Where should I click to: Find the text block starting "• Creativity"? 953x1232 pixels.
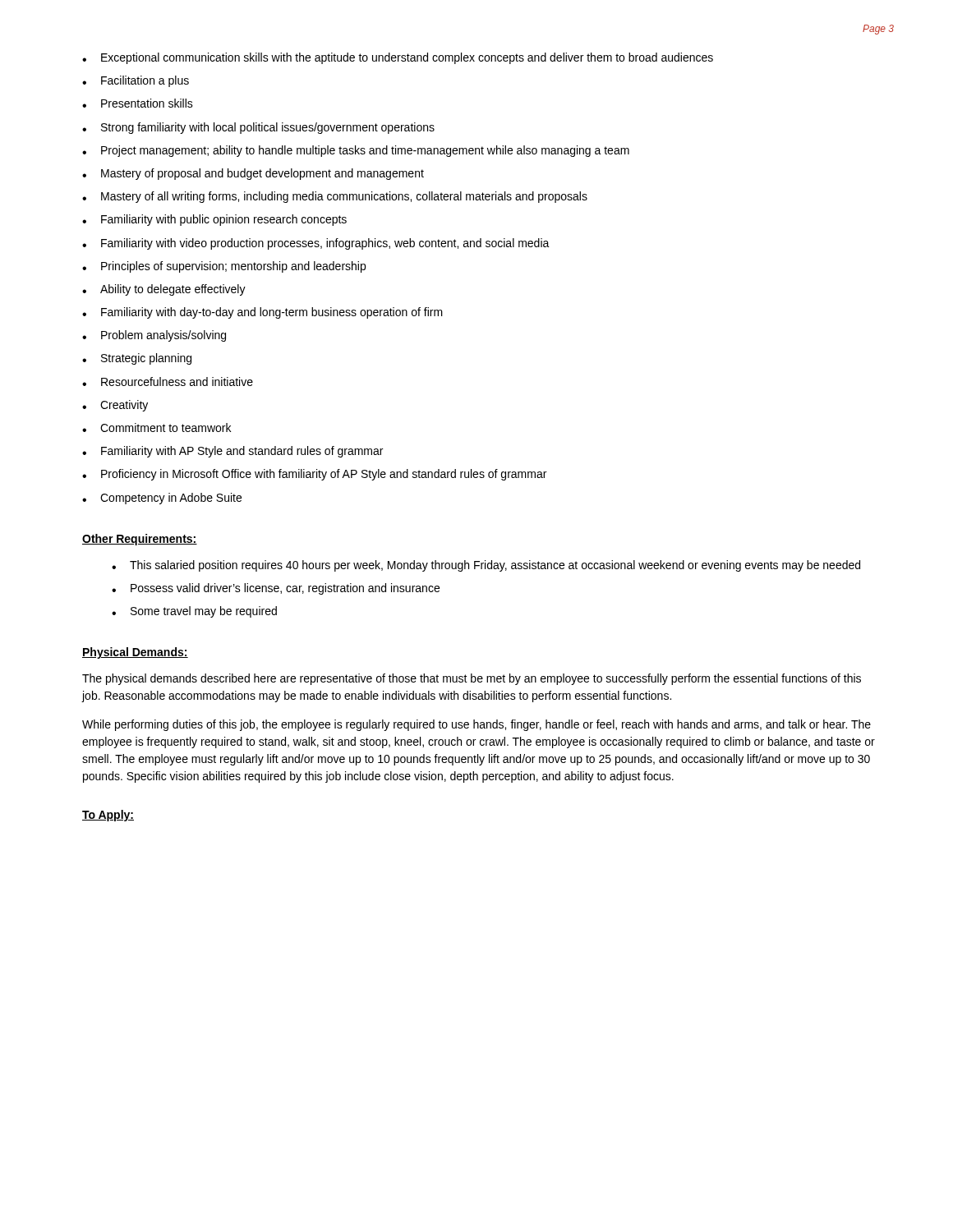[x=115, y=406]
